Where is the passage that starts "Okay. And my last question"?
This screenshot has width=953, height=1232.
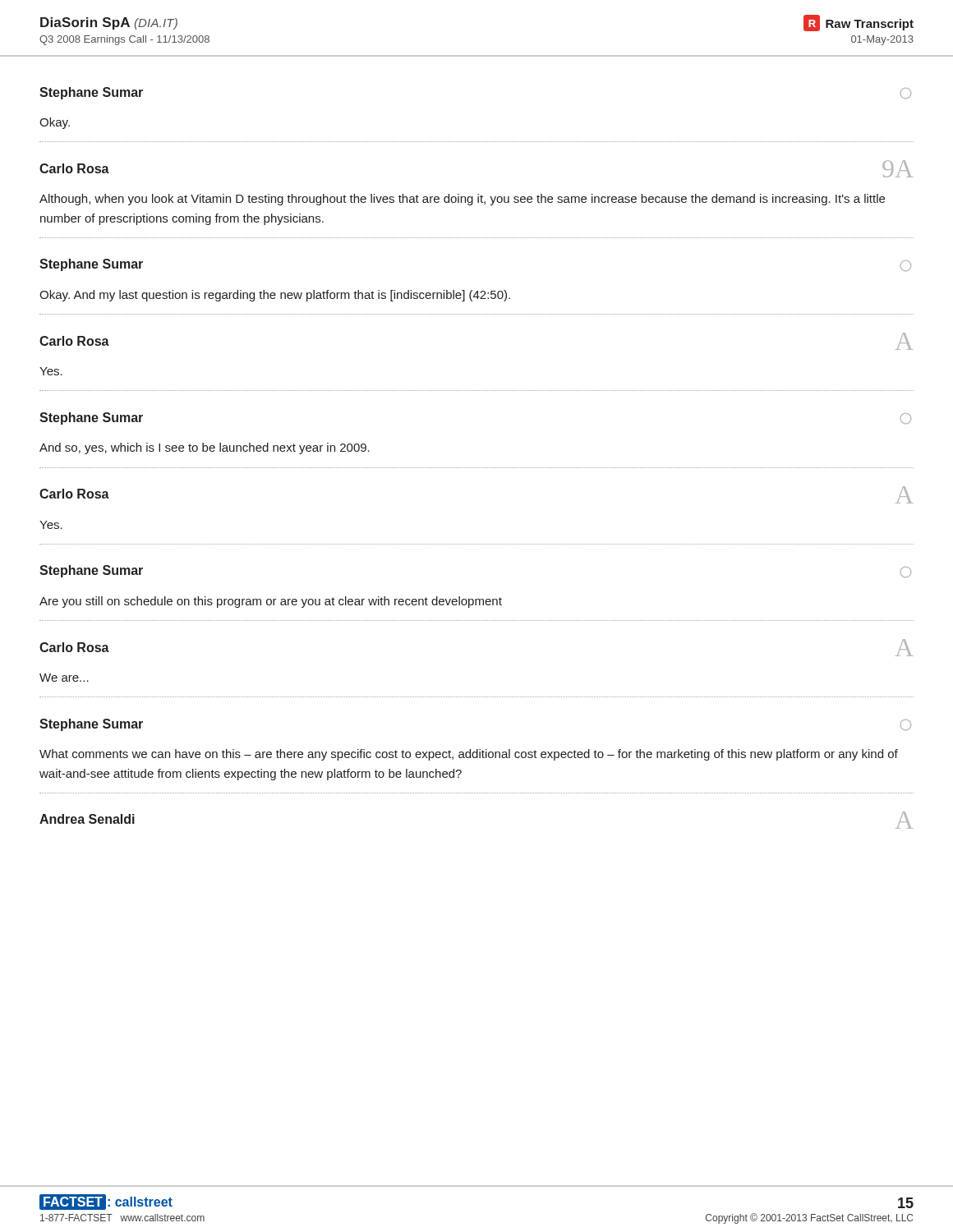275,294
